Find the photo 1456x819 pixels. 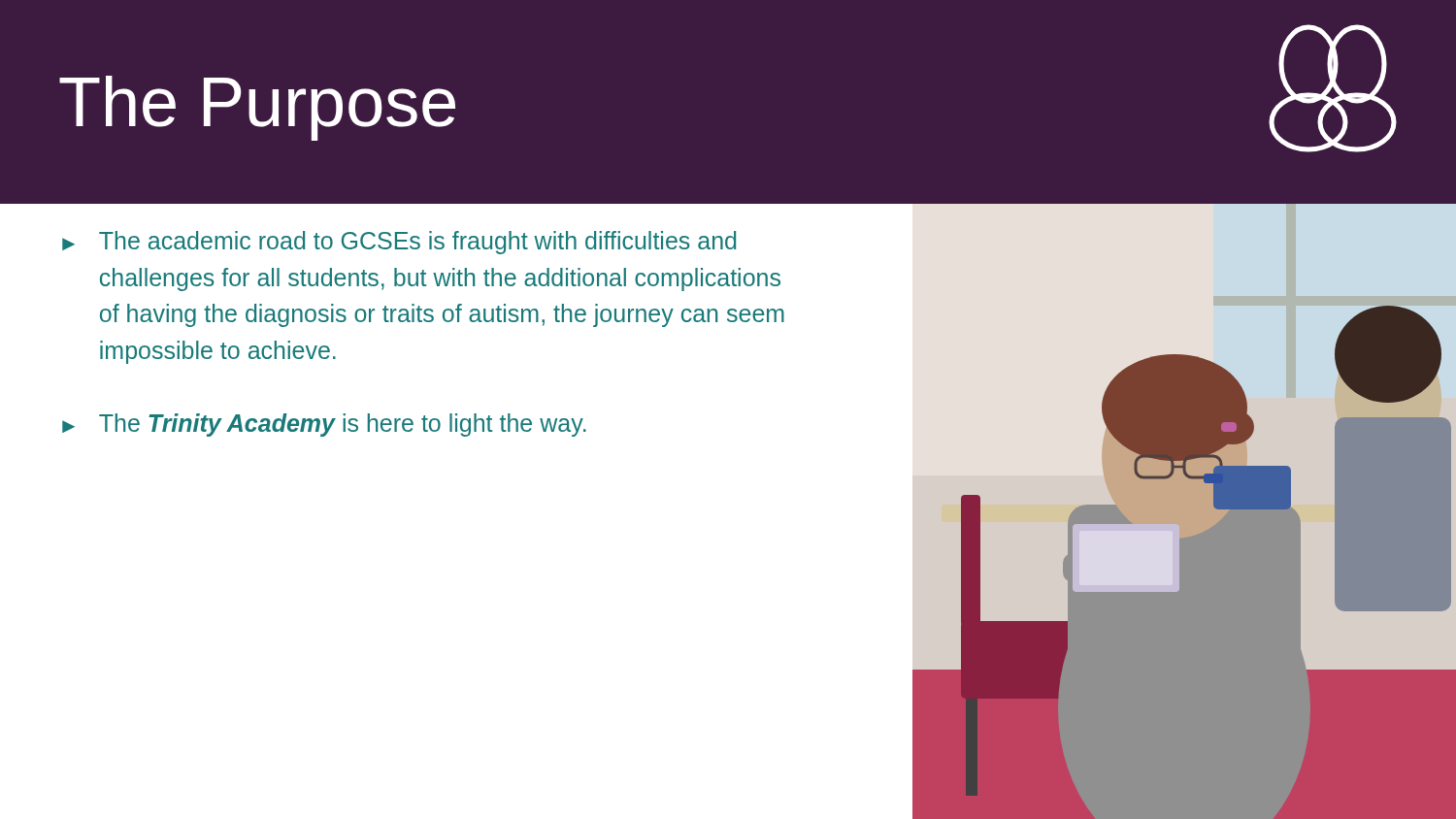(1184, 511)
